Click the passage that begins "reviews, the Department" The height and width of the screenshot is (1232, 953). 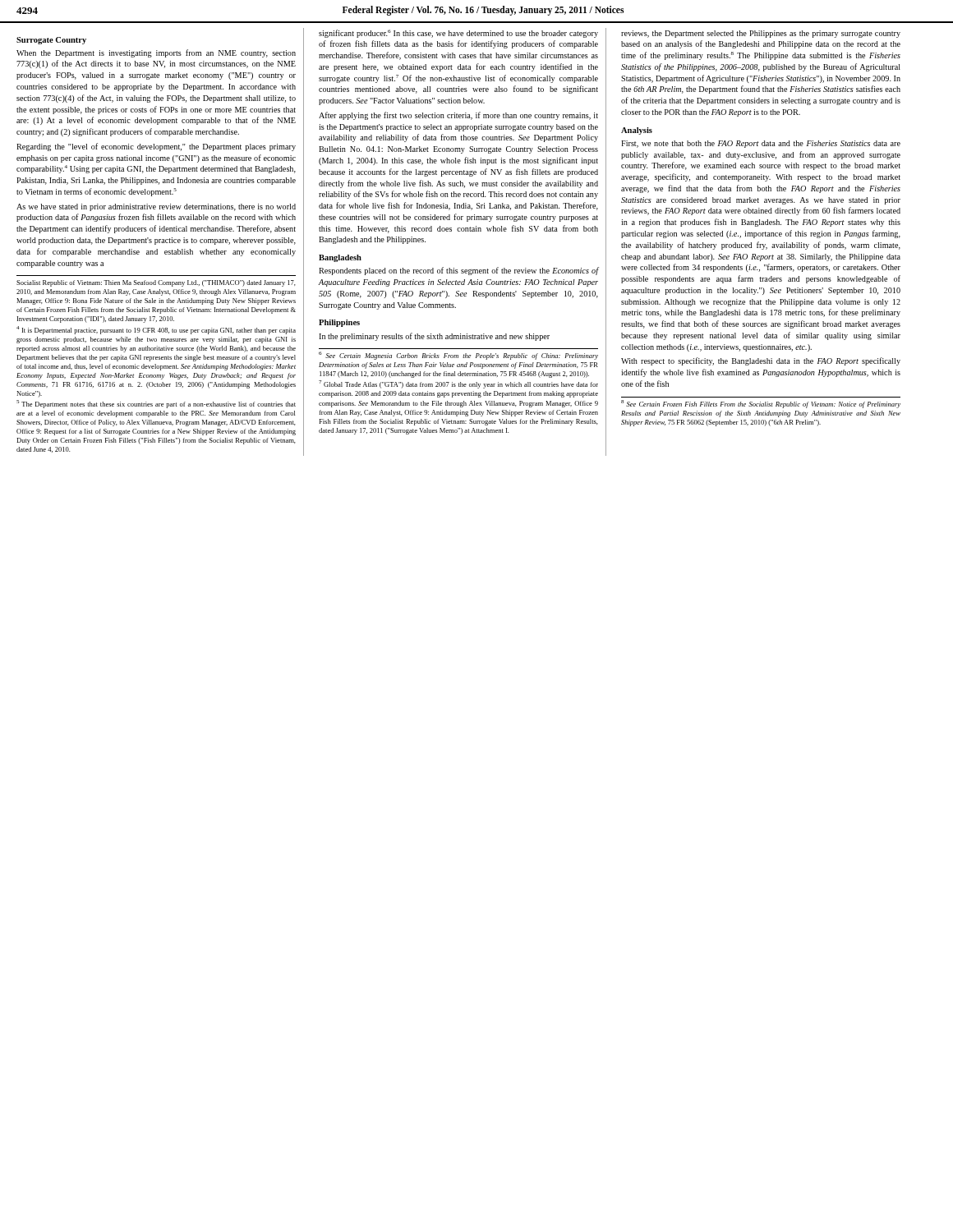click(761, 72)
